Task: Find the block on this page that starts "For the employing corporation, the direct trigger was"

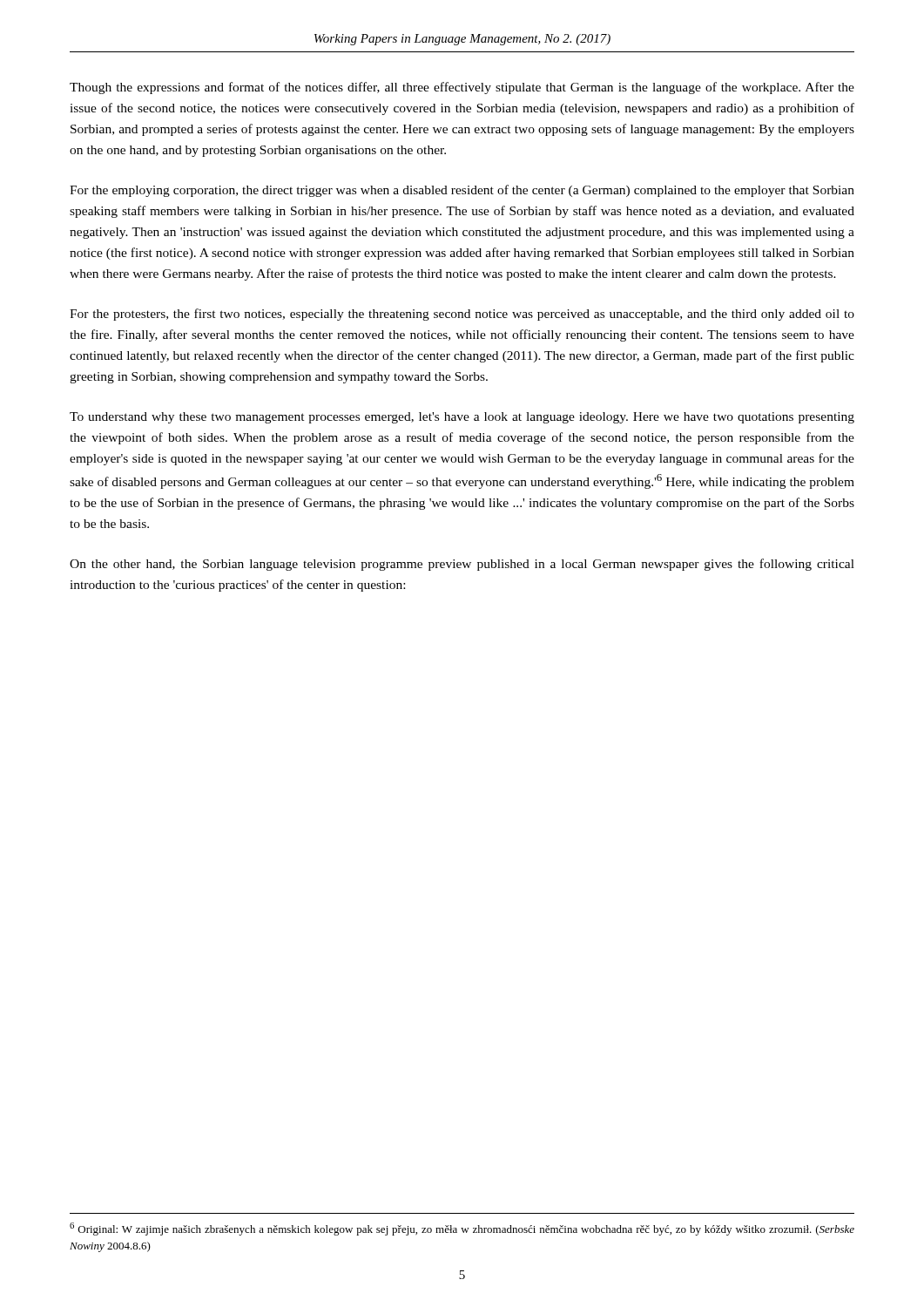Action: pyautogui.click(x=462, y=231)
